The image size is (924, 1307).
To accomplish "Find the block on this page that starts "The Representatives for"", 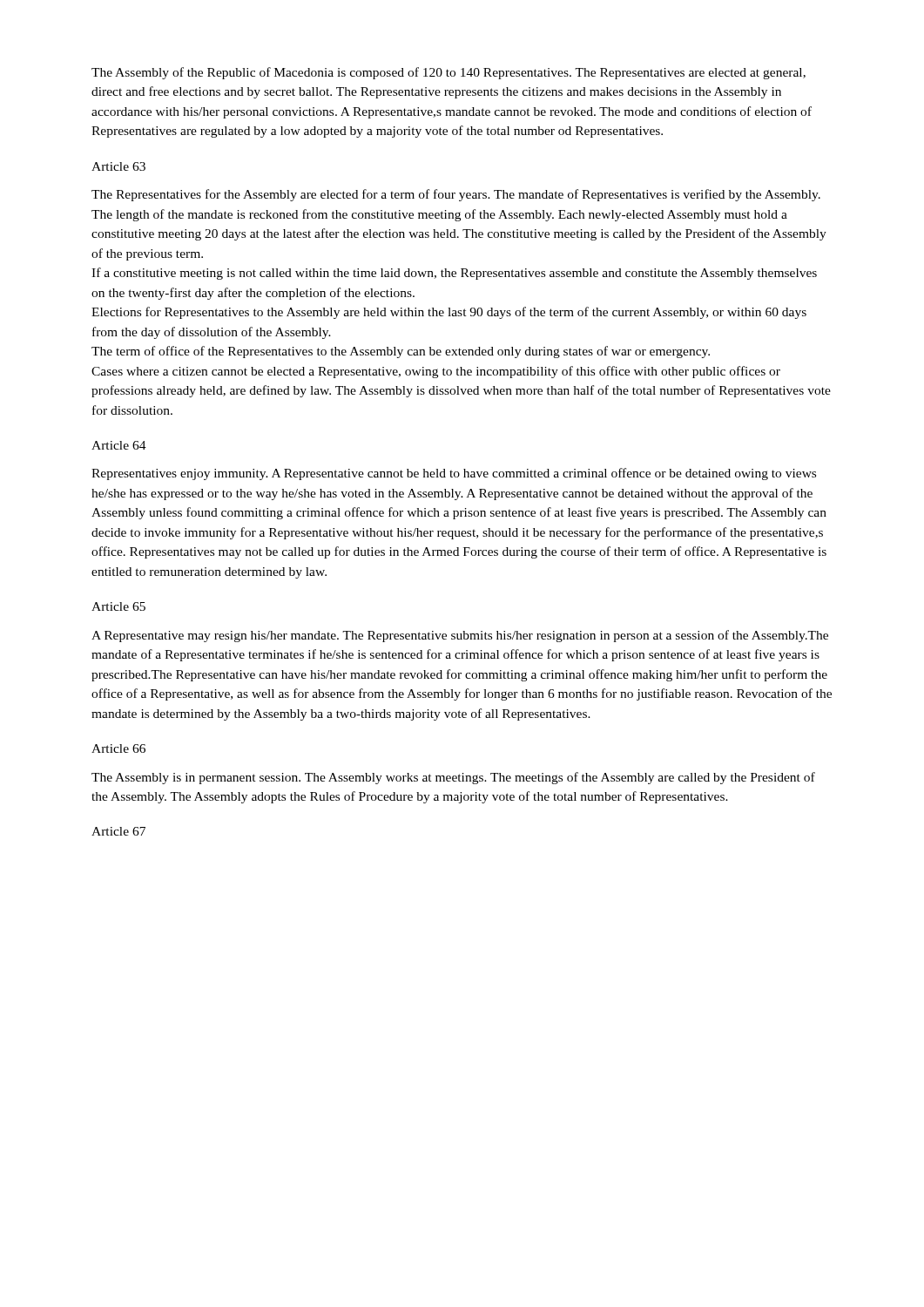I will [x=462, y=303].
